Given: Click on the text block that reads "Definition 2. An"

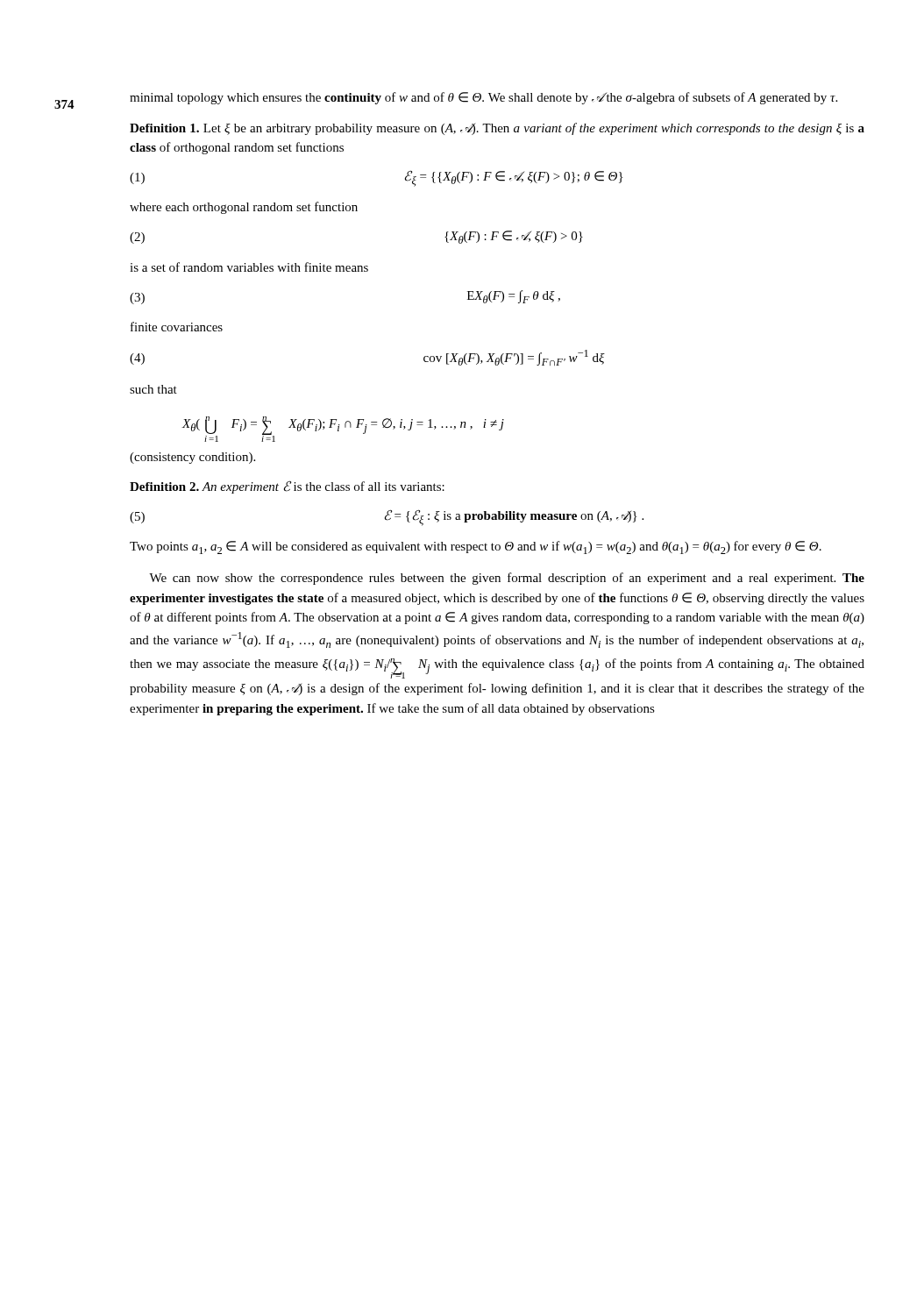Looking at the screenshot, I should tap(287, 487).
